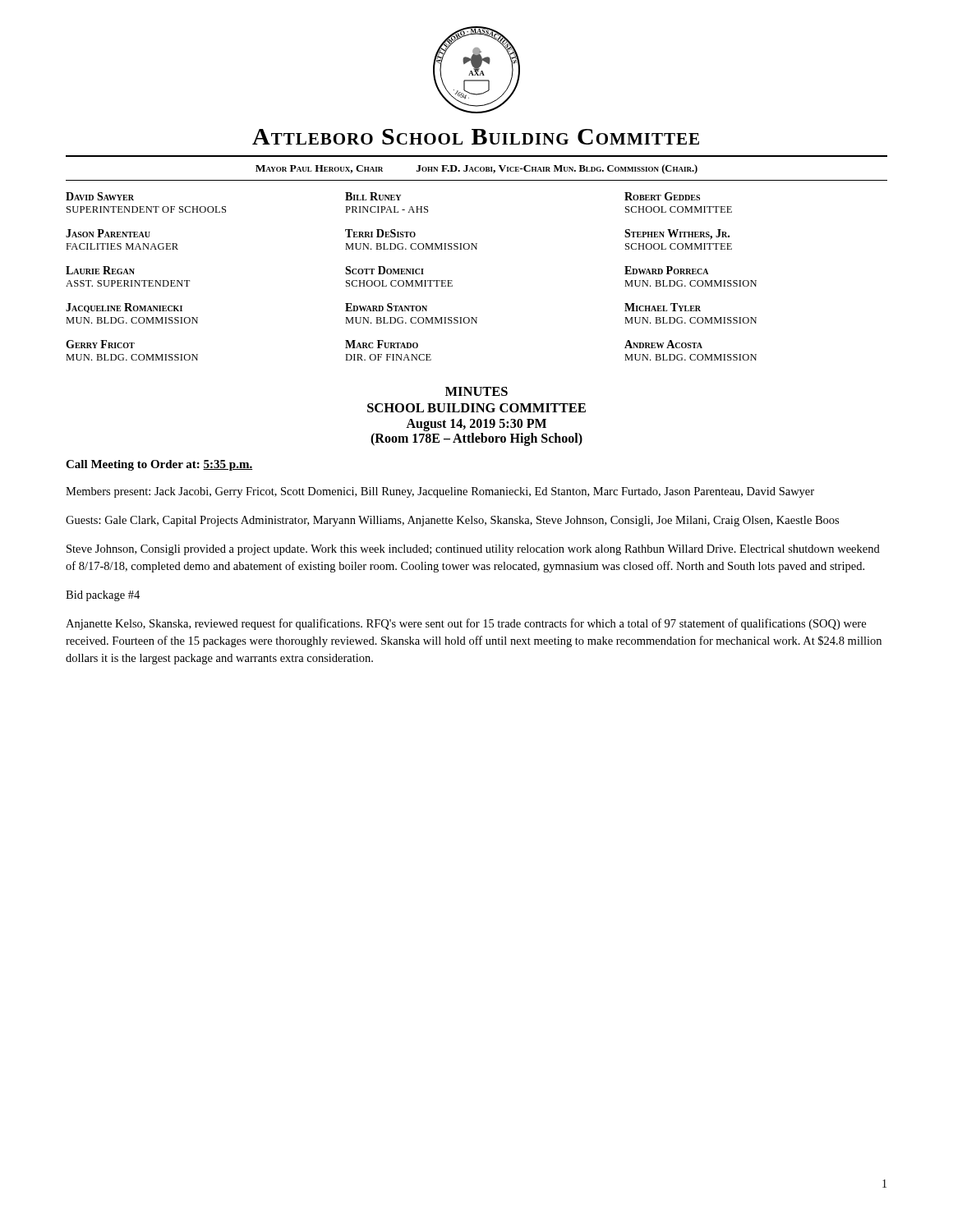Point to the block beginning "Mayor Paul Heroux,"
The height and width of the screenshot is (1232, 953).
476,168
